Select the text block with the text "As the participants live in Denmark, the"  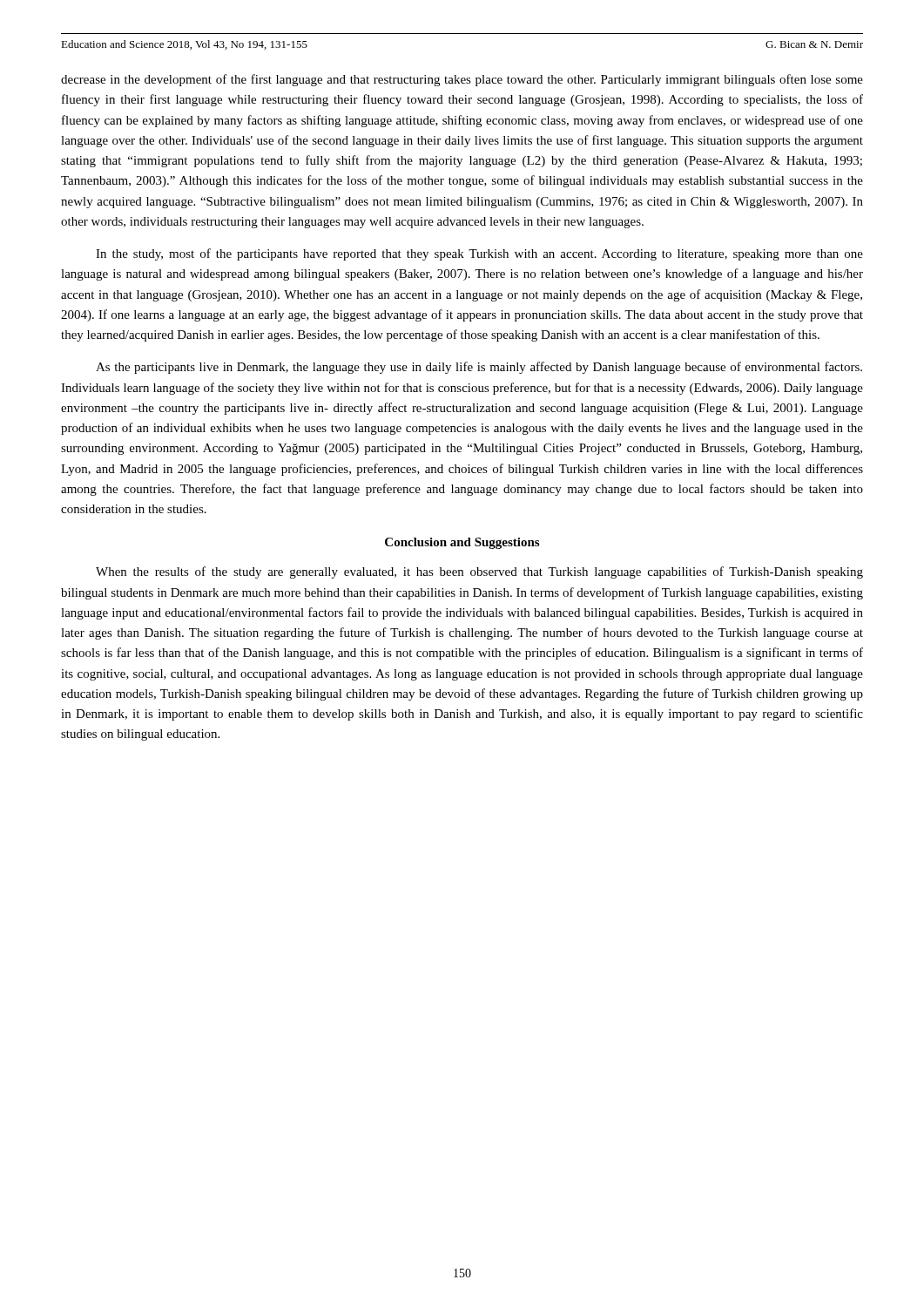coord(462,438)
